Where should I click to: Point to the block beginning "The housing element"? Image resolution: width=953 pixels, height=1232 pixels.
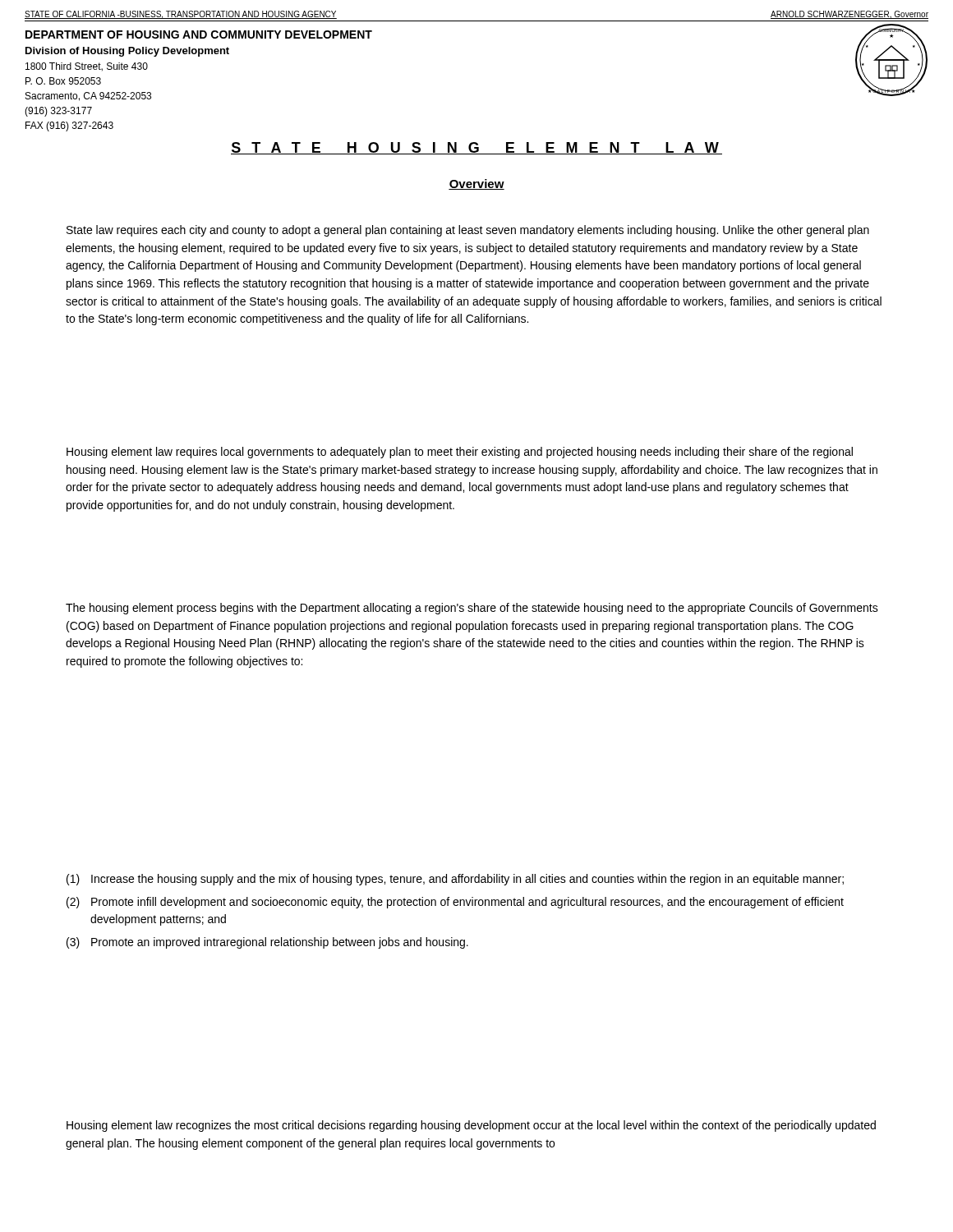472,634
